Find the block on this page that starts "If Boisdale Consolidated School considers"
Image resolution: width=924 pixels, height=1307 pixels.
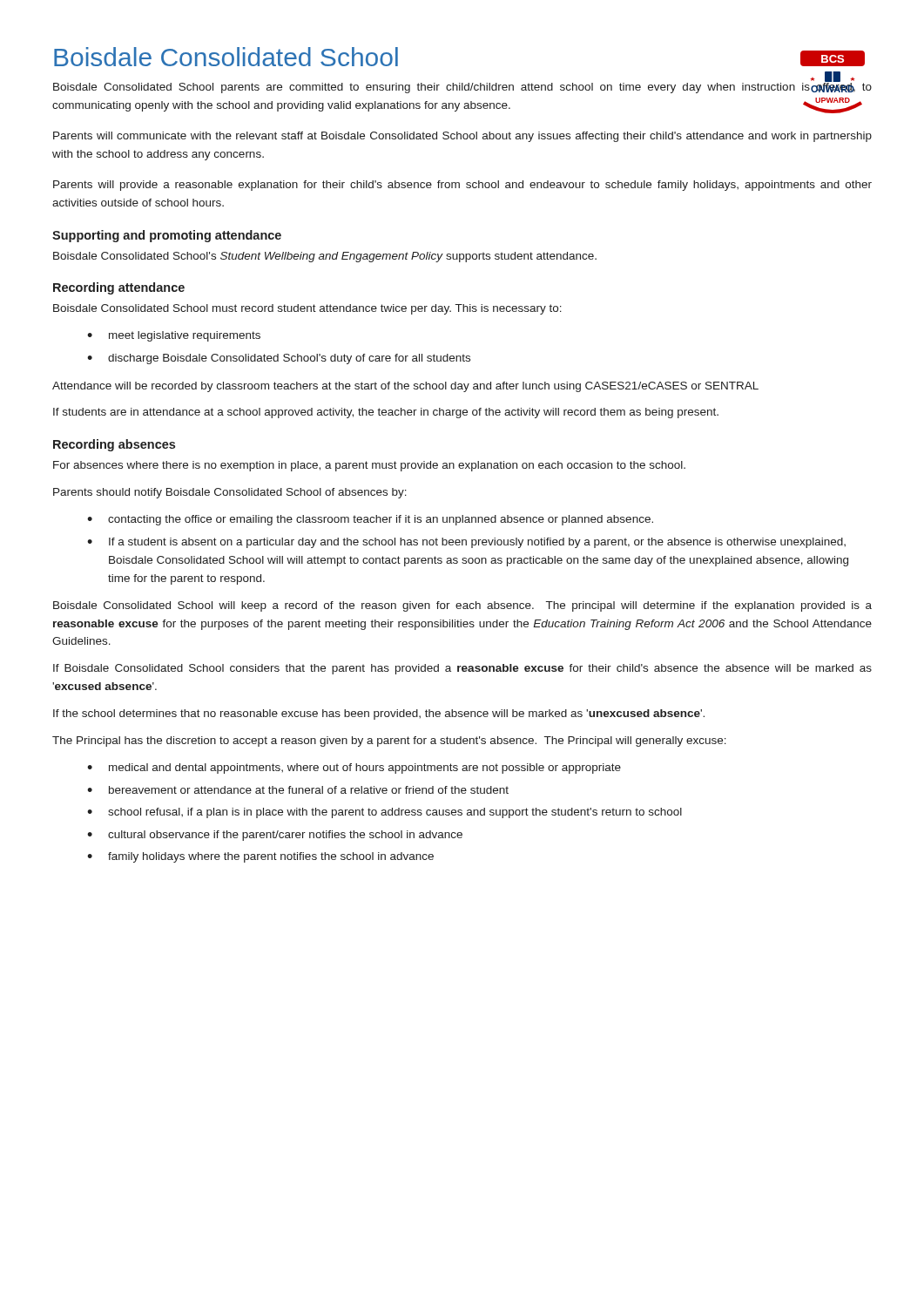(x=462, y=677)
